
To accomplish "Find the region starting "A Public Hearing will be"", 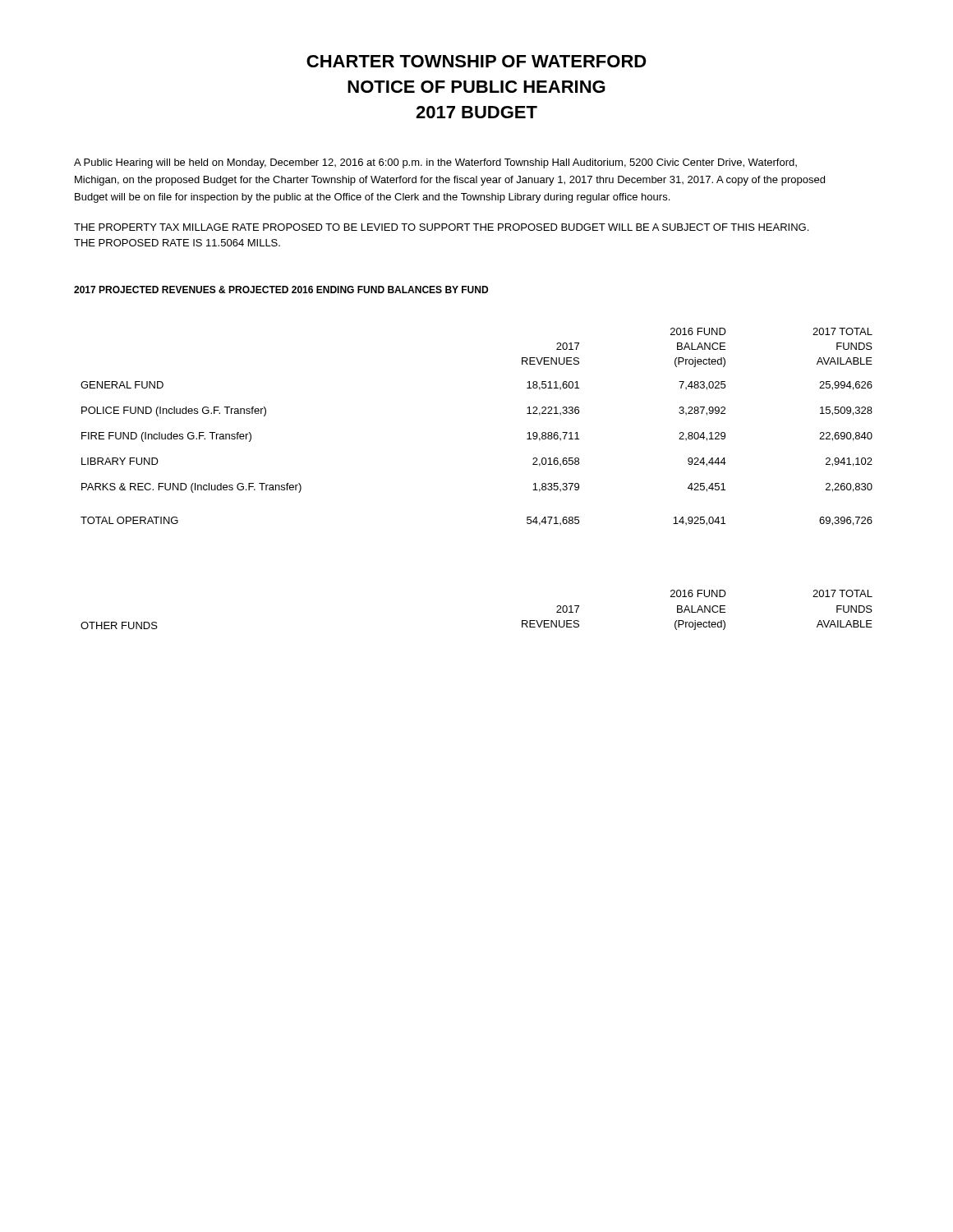I will pyautogui.click(x=450, y=180).
